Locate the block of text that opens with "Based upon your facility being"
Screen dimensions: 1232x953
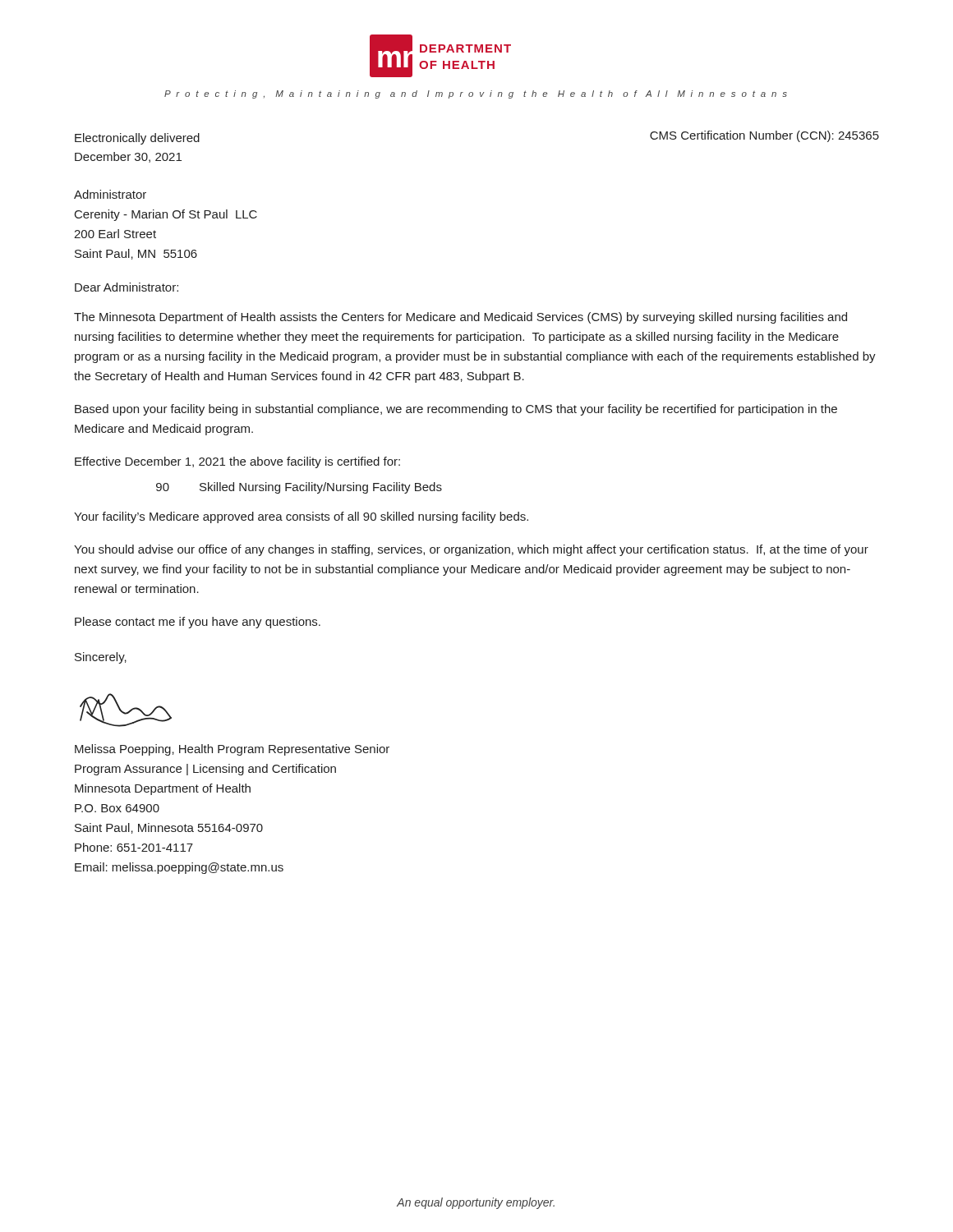[x=456, y=418]
